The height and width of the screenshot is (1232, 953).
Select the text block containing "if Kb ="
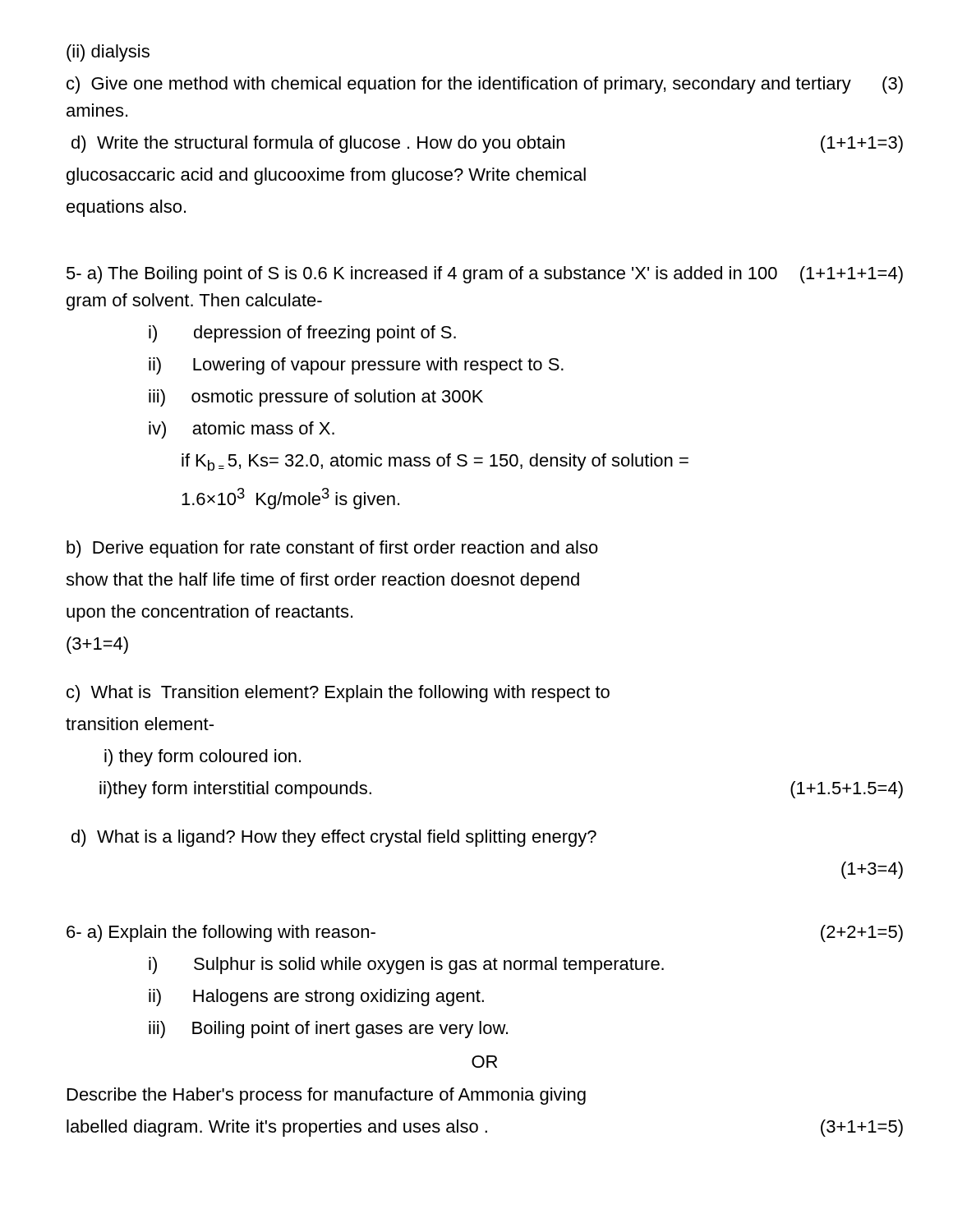(435, 462)
